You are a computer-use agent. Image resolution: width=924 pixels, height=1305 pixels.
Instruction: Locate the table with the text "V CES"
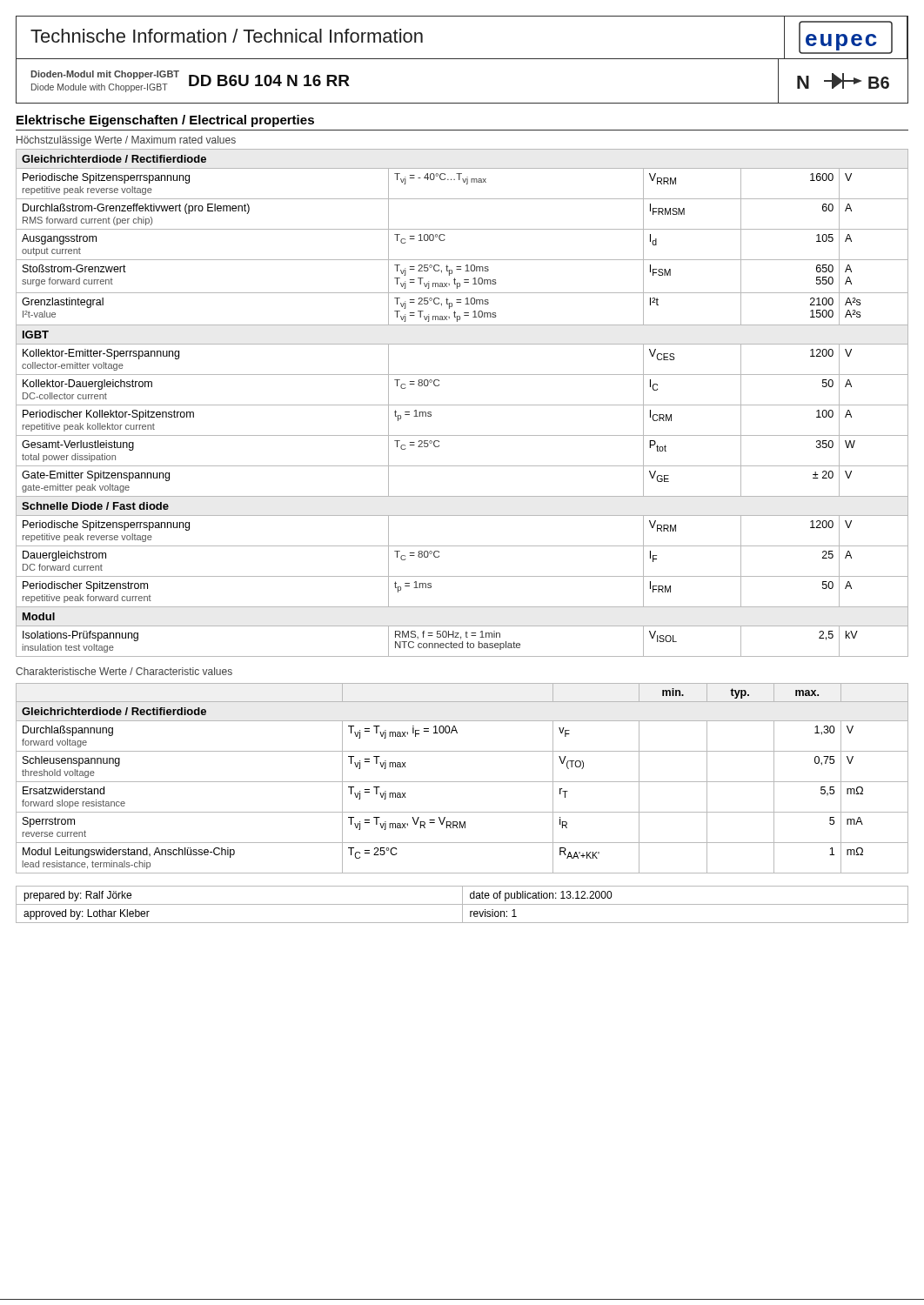click(x=462, y=403)
